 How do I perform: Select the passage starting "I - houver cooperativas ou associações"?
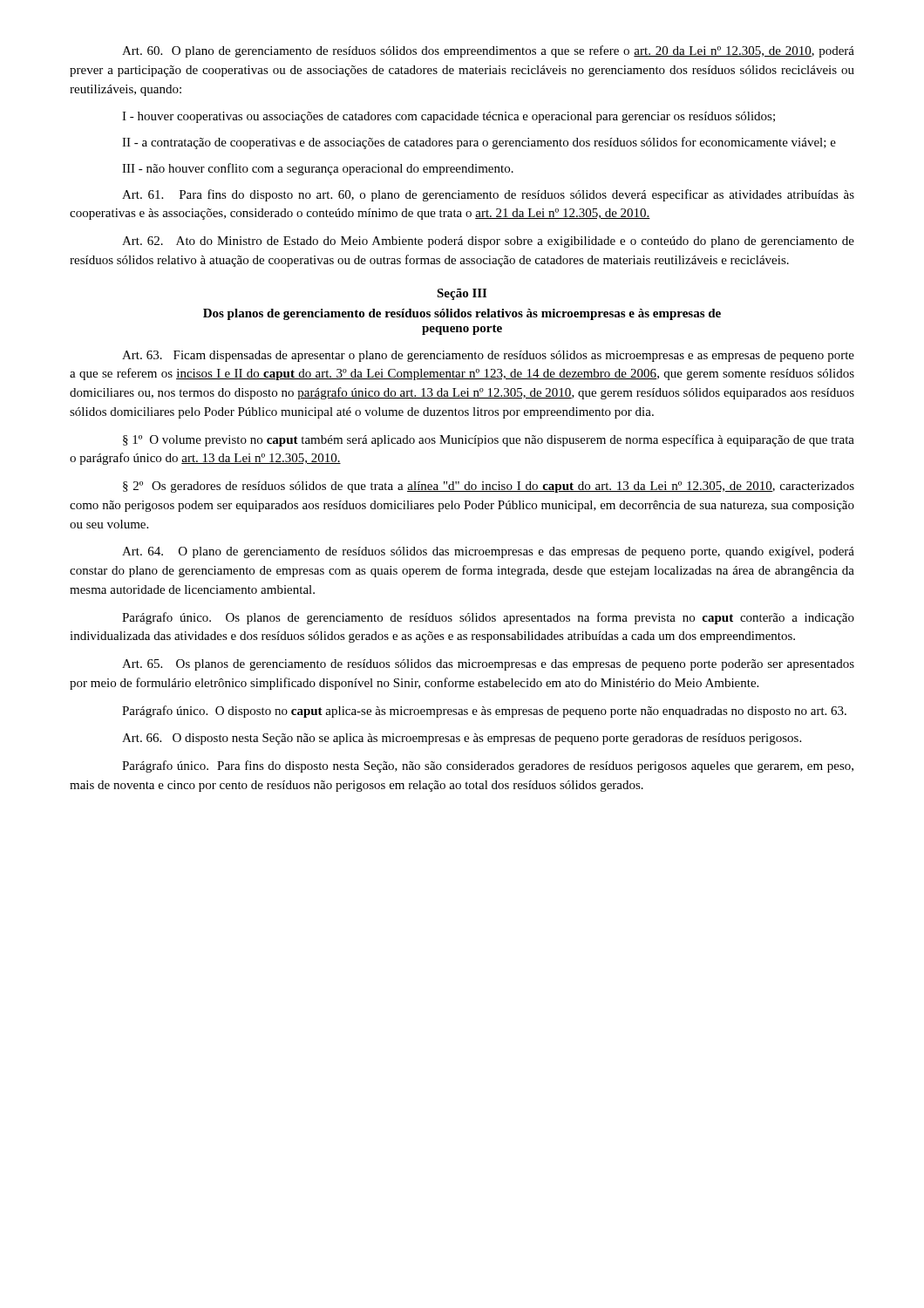pos(449,116)
